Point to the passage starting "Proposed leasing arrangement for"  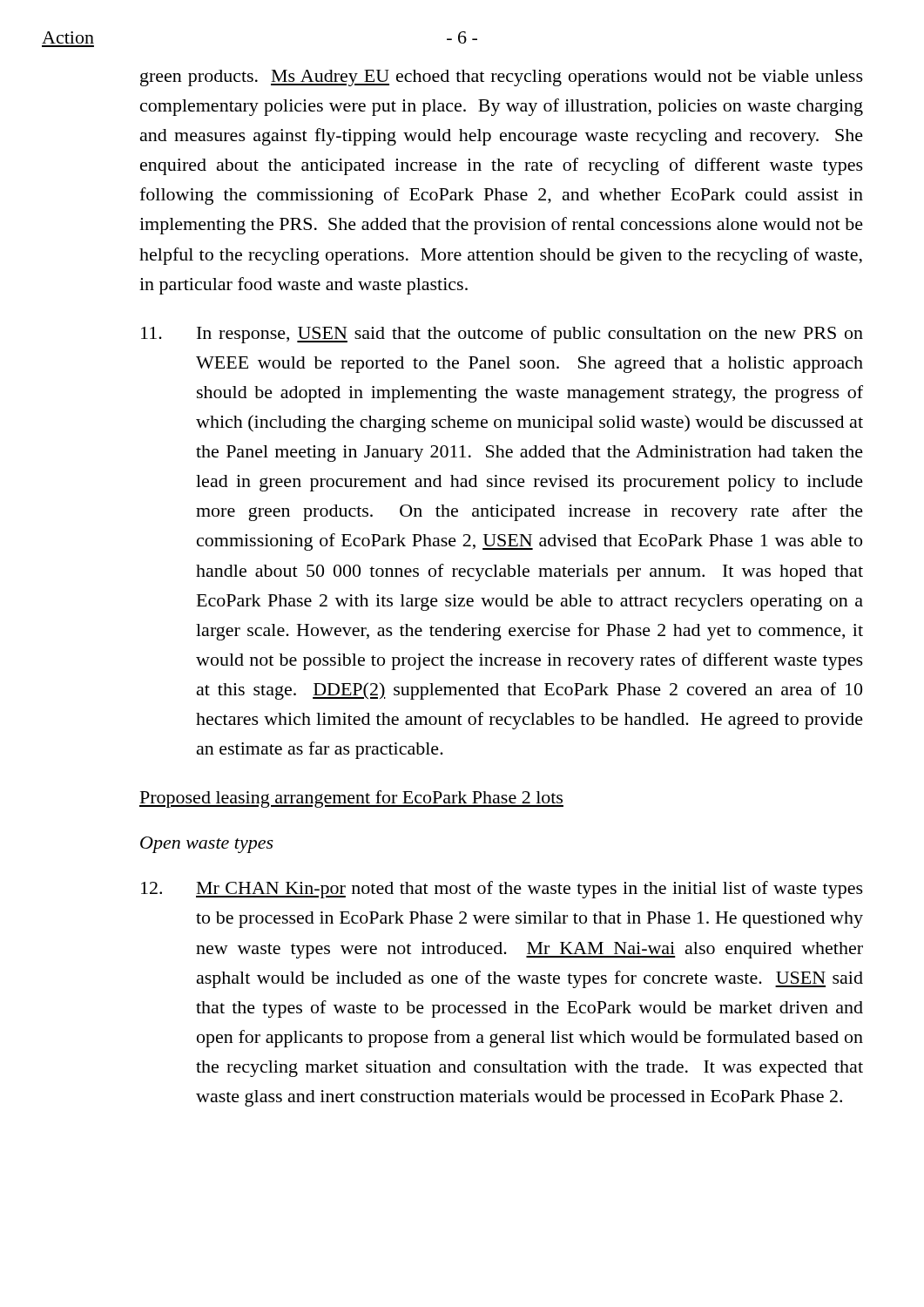(x=351, y=797)
